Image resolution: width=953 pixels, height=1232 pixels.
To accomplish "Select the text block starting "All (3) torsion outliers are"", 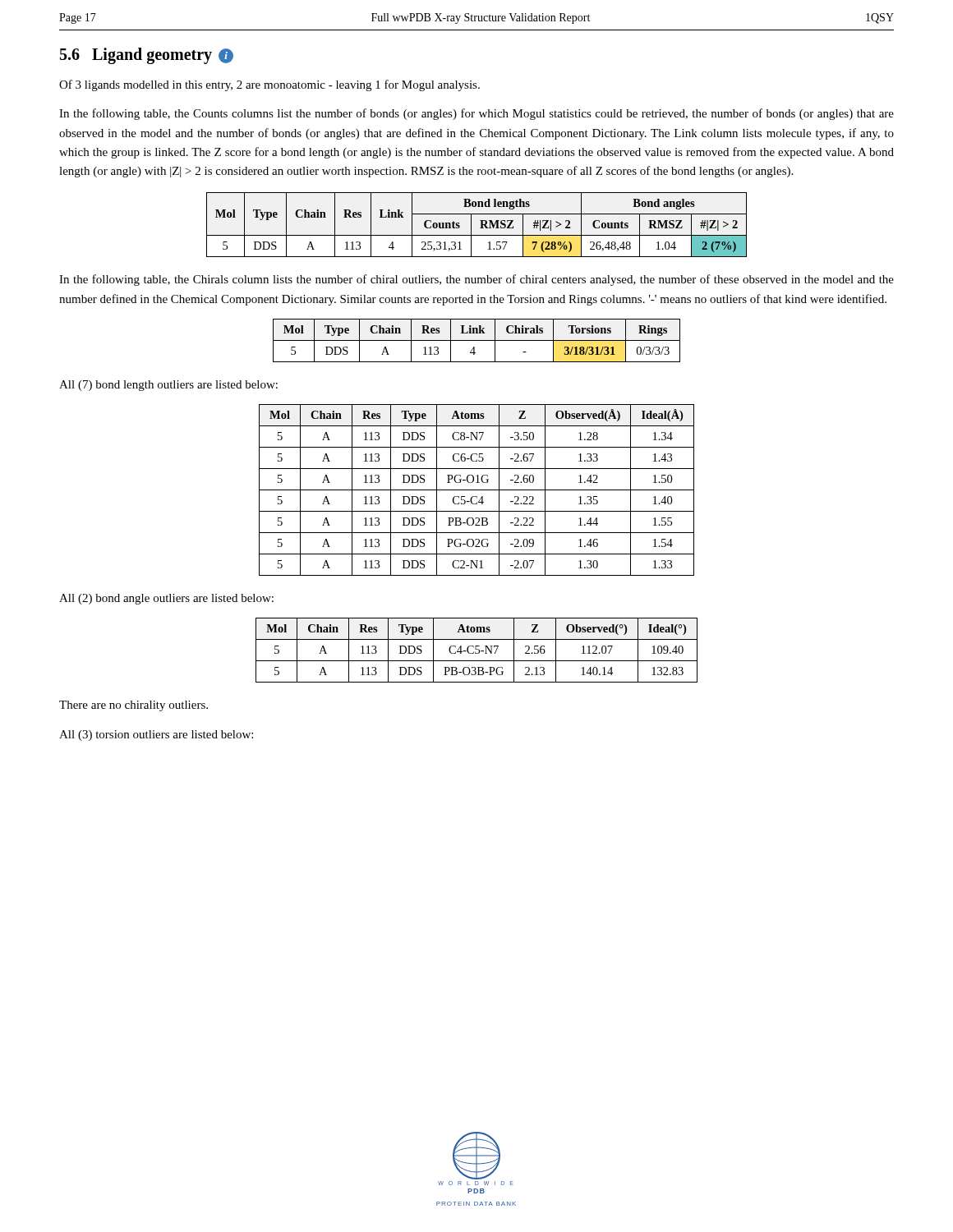I will 156,736.
